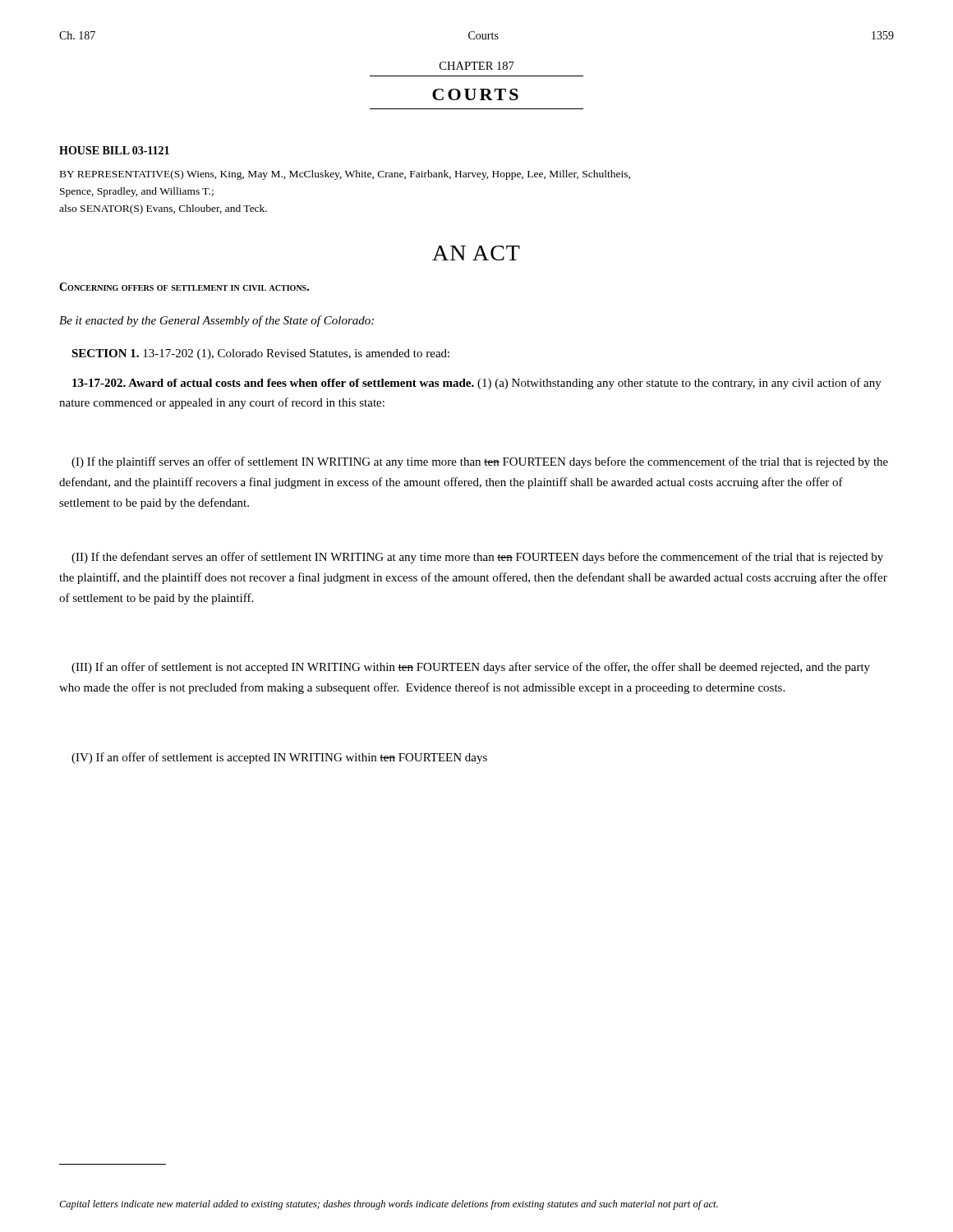
Task: Point to the region starting "(IV) If an offer of"
Action: pyautogui.click(x=273, y=757)
